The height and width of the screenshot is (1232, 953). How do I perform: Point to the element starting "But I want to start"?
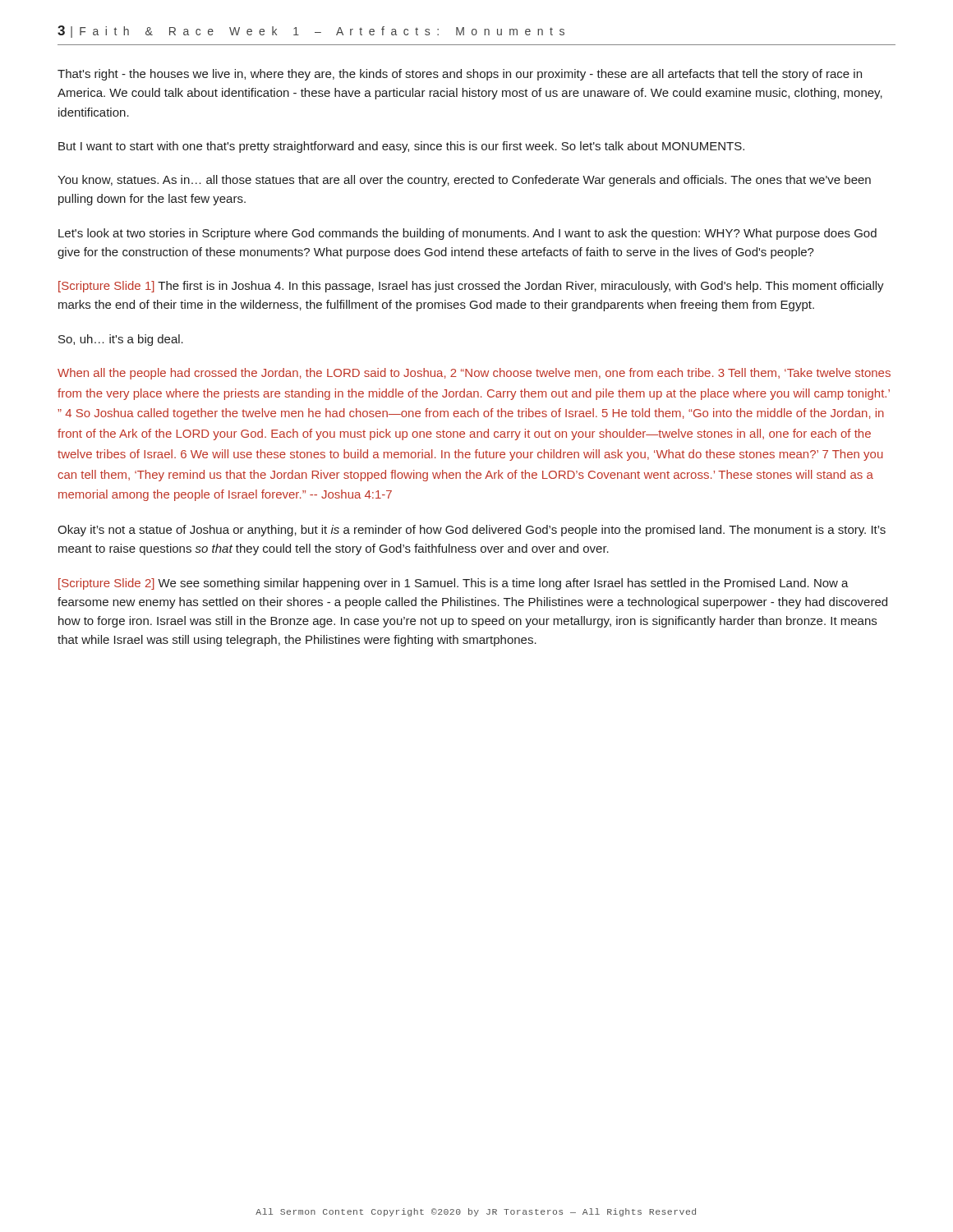(401, 146)
